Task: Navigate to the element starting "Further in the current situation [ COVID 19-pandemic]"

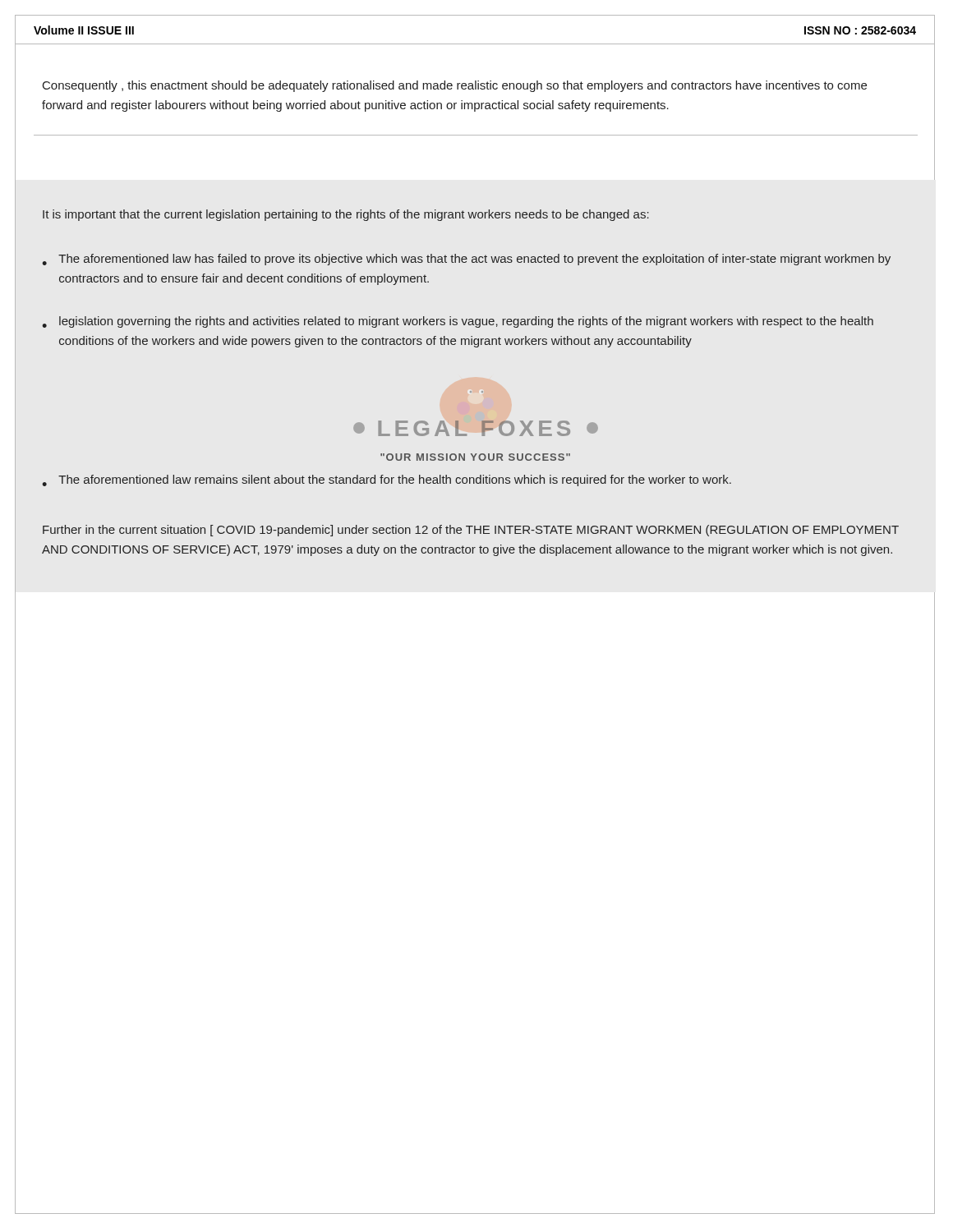Action: pos(476,539)
